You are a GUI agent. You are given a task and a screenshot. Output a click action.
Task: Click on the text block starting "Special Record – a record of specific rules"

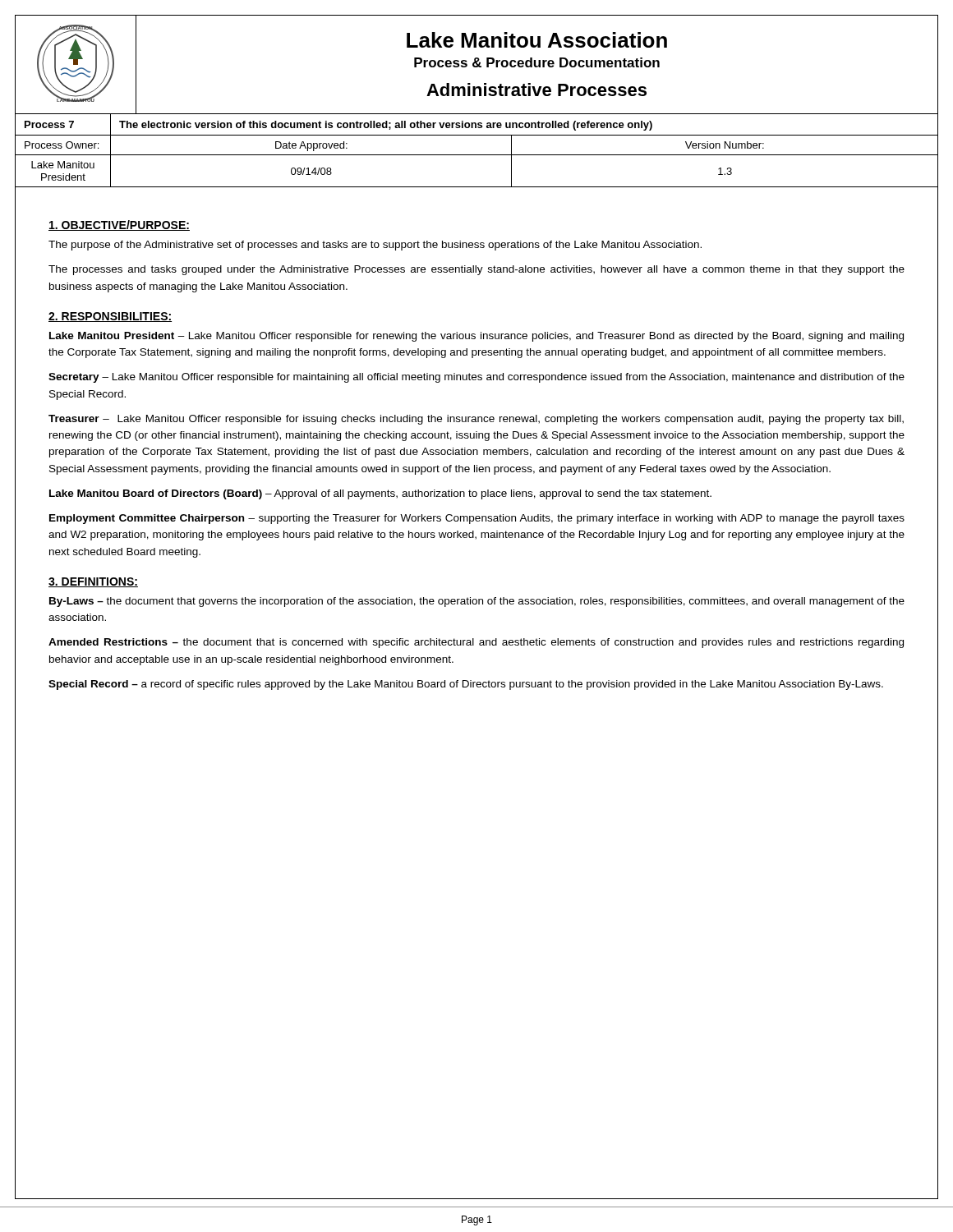466,684
